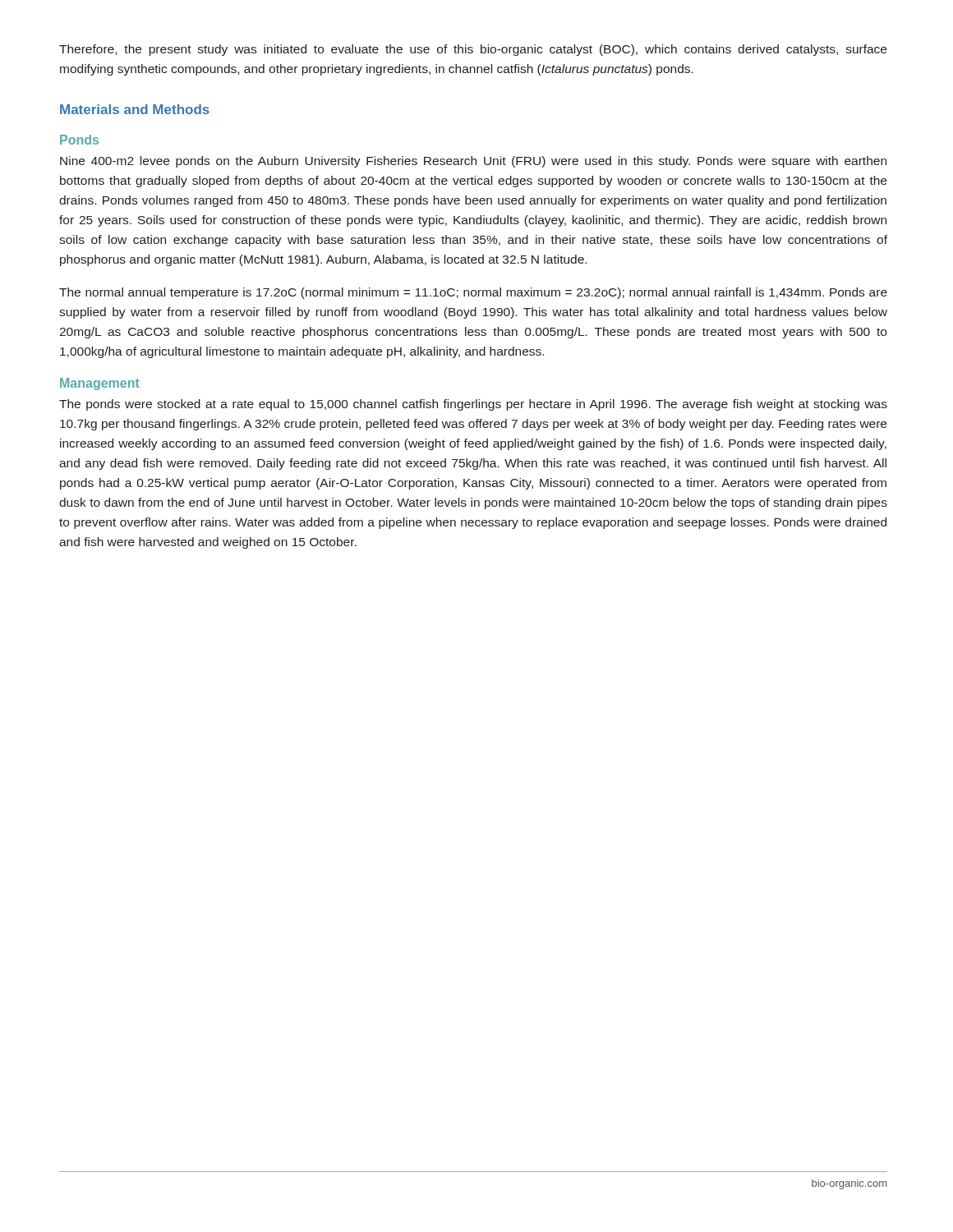Click on the text block that says "Nine 400-m2 levee ponds"
The width and height of the screenshot is (953, 1232).
tap(473, 210)
